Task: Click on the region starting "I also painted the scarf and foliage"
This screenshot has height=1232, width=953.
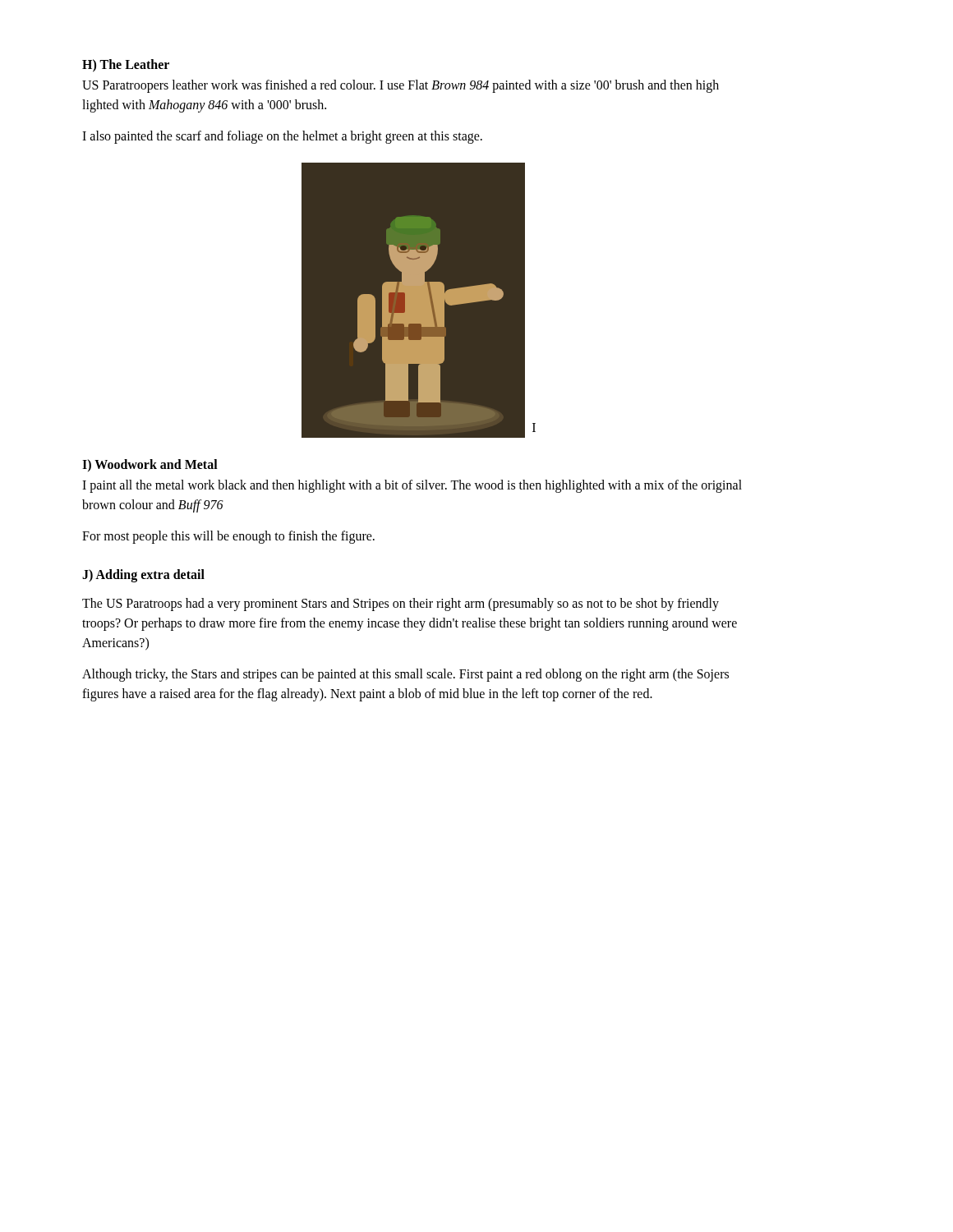Action: pyautogui.click(x=283, y=136)
